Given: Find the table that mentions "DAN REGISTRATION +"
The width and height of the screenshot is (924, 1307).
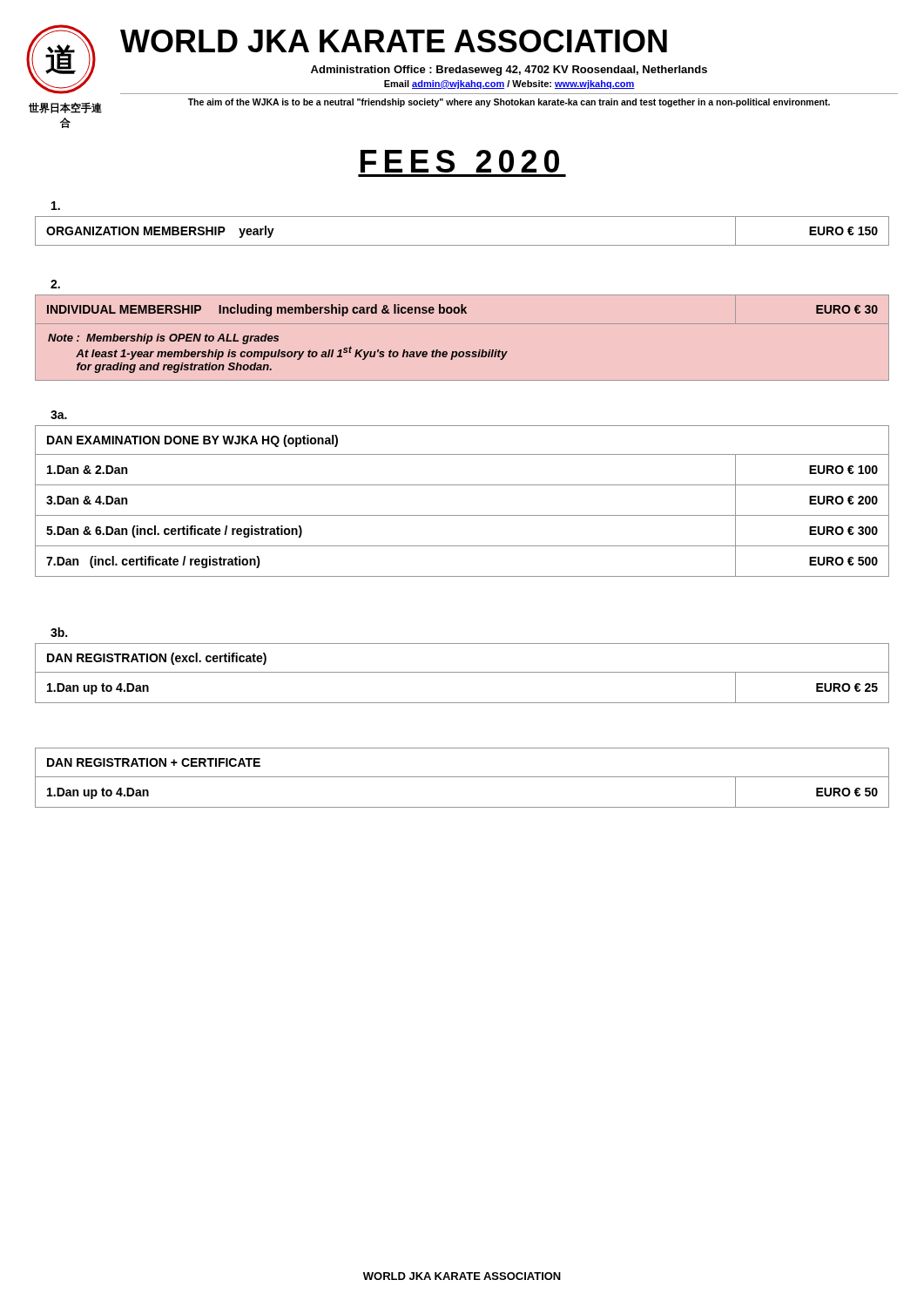Looking at the screenshot, I should (462, 778).
